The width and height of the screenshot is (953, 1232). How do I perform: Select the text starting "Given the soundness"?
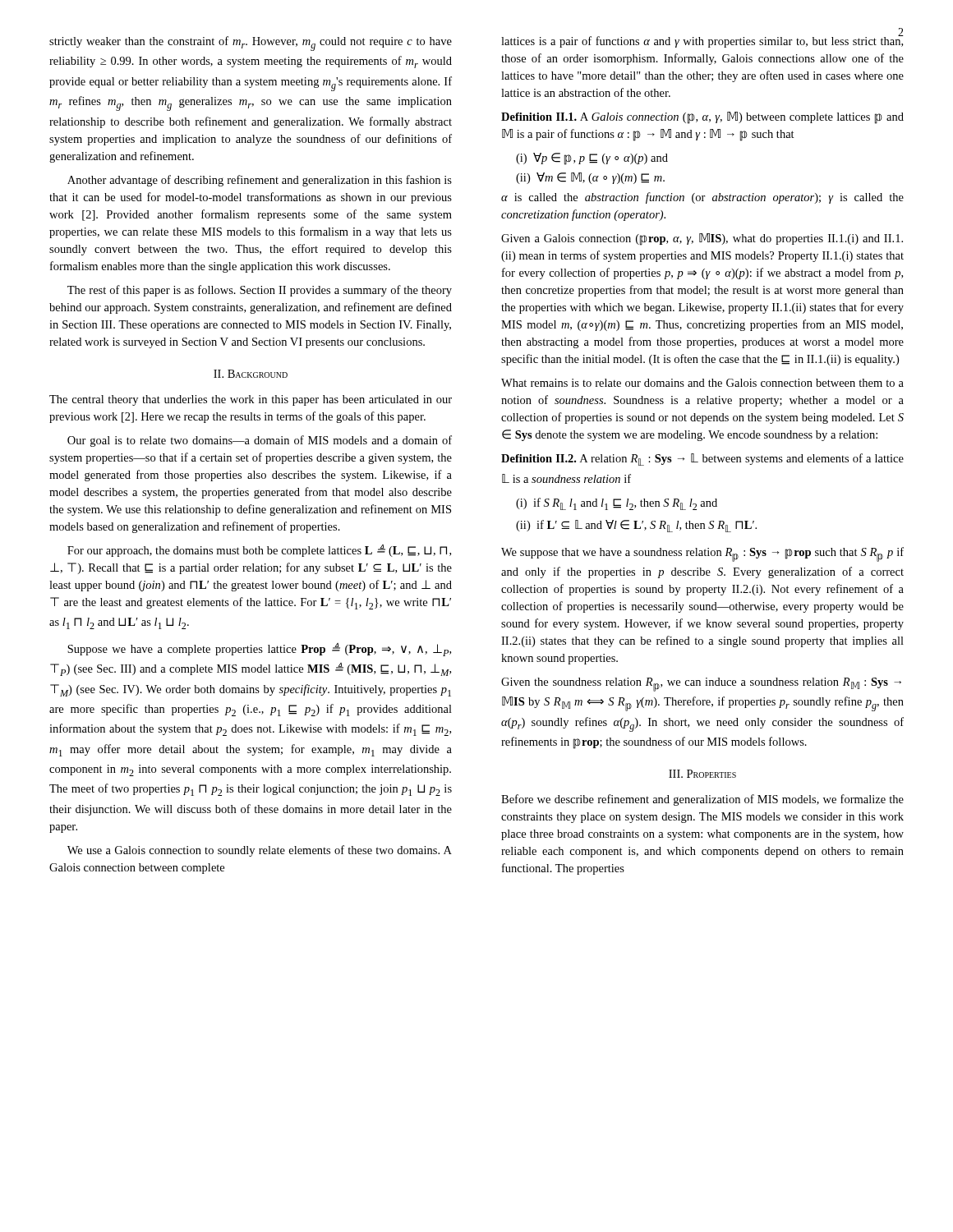(702, 712)
